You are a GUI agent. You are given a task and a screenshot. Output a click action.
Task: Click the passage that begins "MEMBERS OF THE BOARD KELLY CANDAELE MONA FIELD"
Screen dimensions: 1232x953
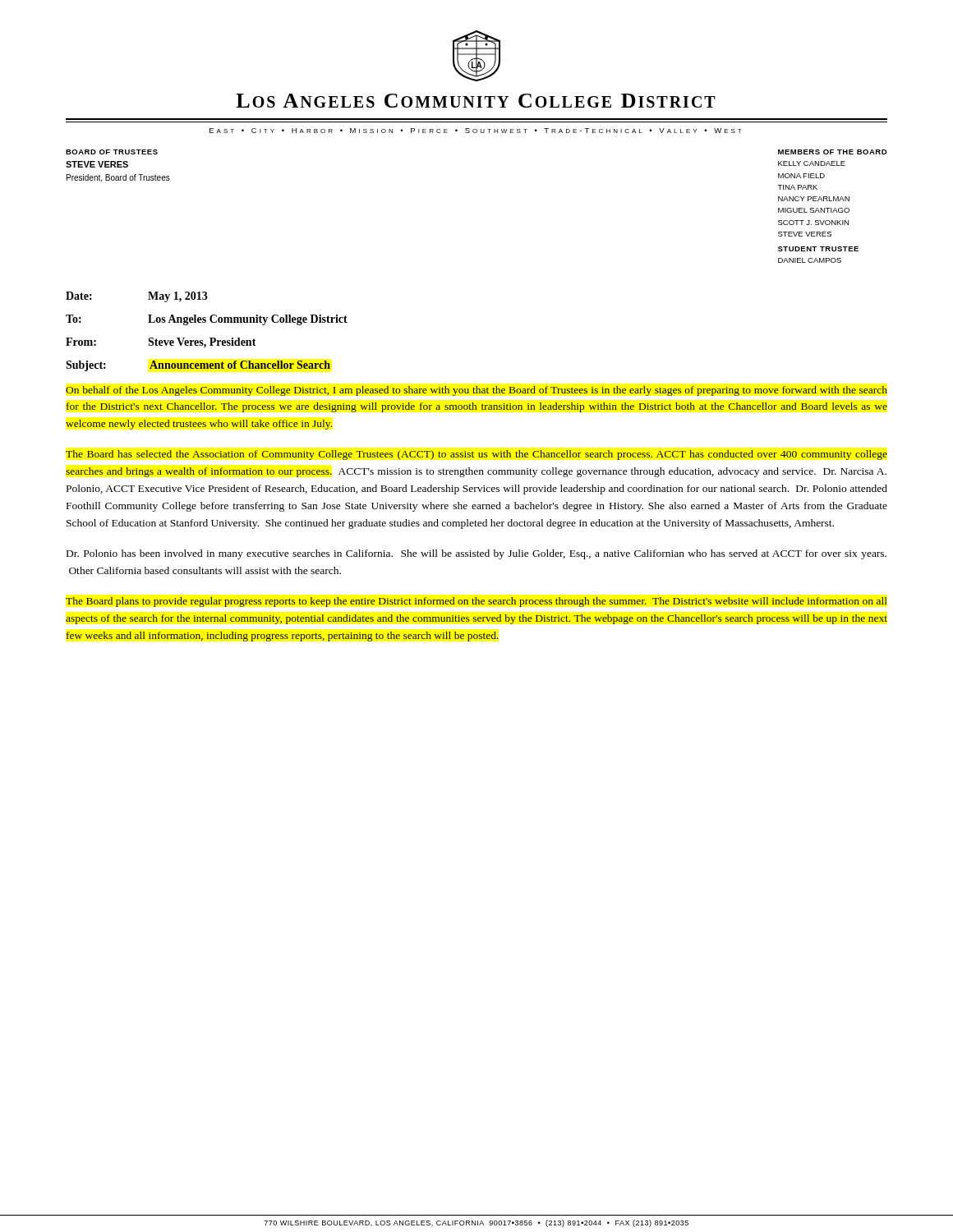pyautogui.click(x=832, y=206)
